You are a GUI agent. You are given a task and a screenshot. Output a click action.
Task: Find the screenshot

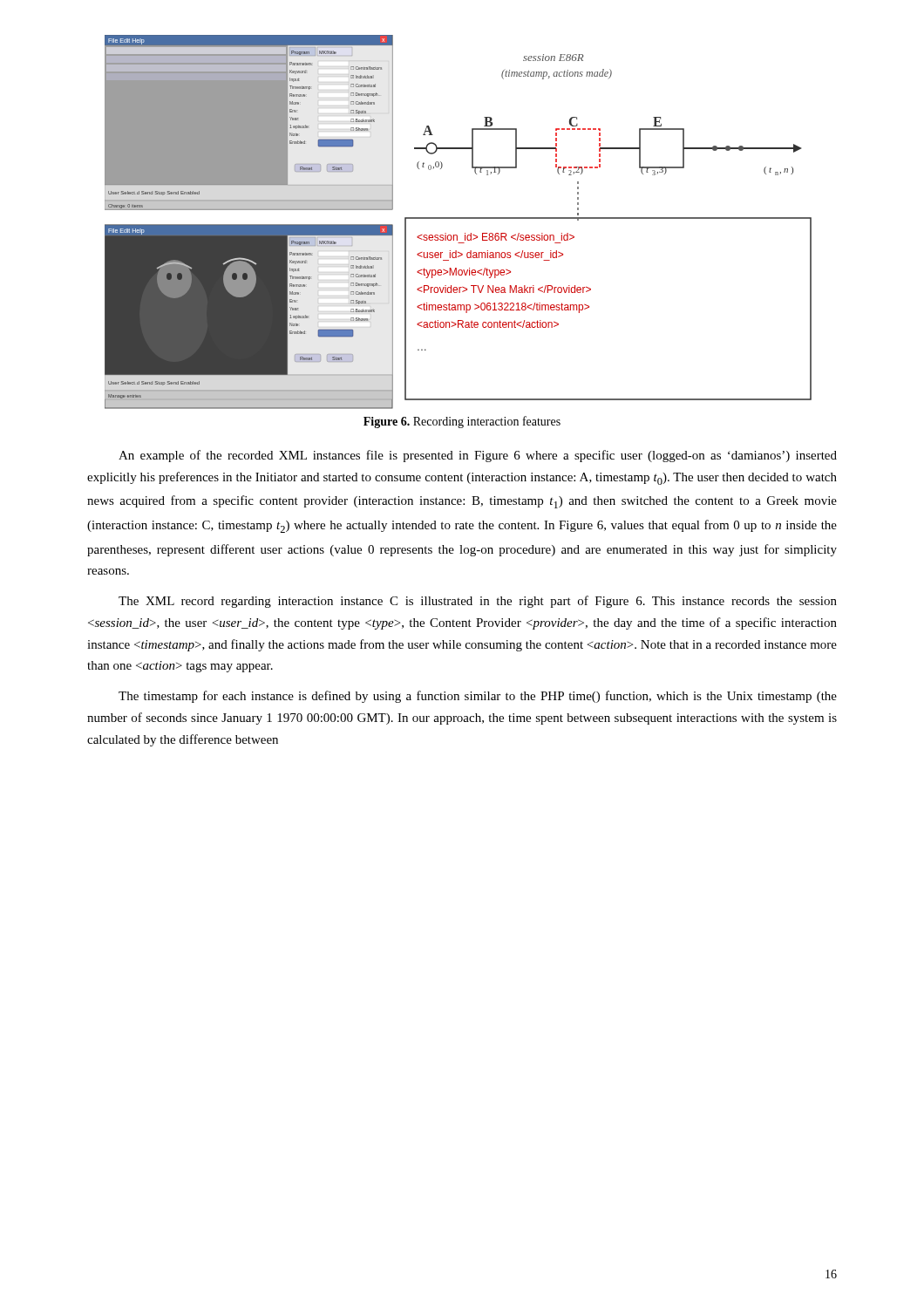coord(462,222)
